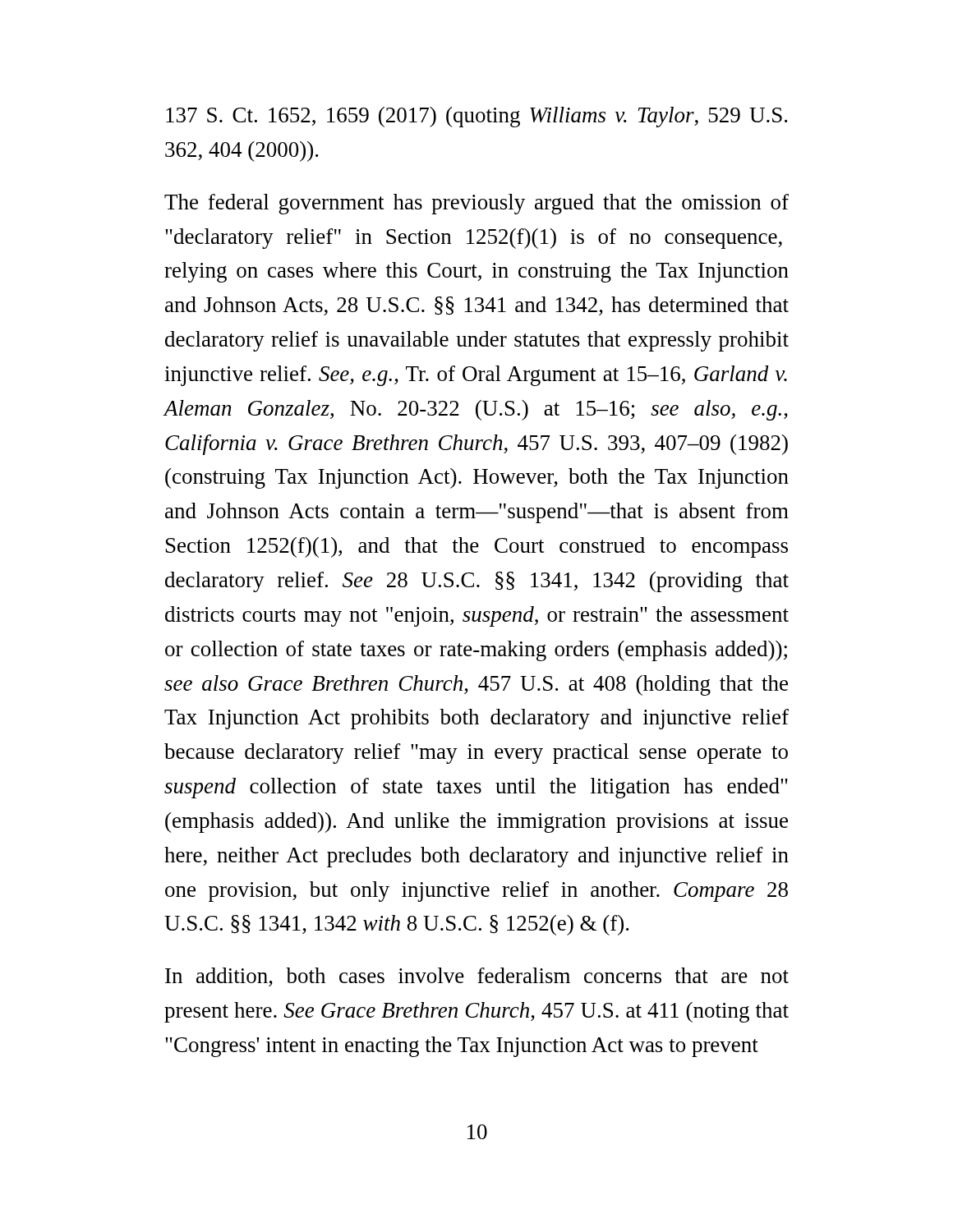Point to the block beginning "137 S. Ct. 1652,"

pos(476,133)
